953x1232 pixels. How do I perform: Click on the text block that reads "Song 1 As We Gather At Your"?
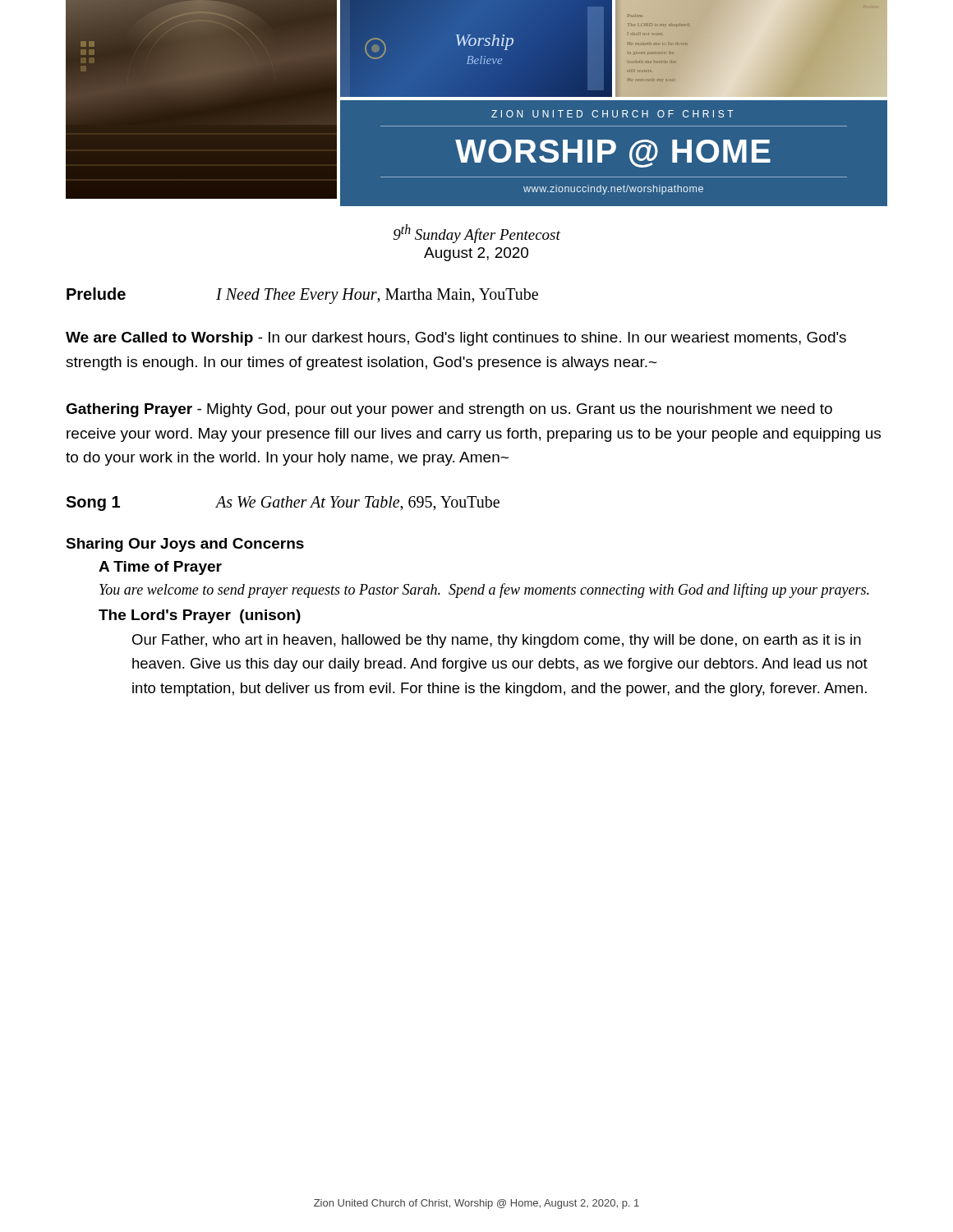click(x=283, y=502)
